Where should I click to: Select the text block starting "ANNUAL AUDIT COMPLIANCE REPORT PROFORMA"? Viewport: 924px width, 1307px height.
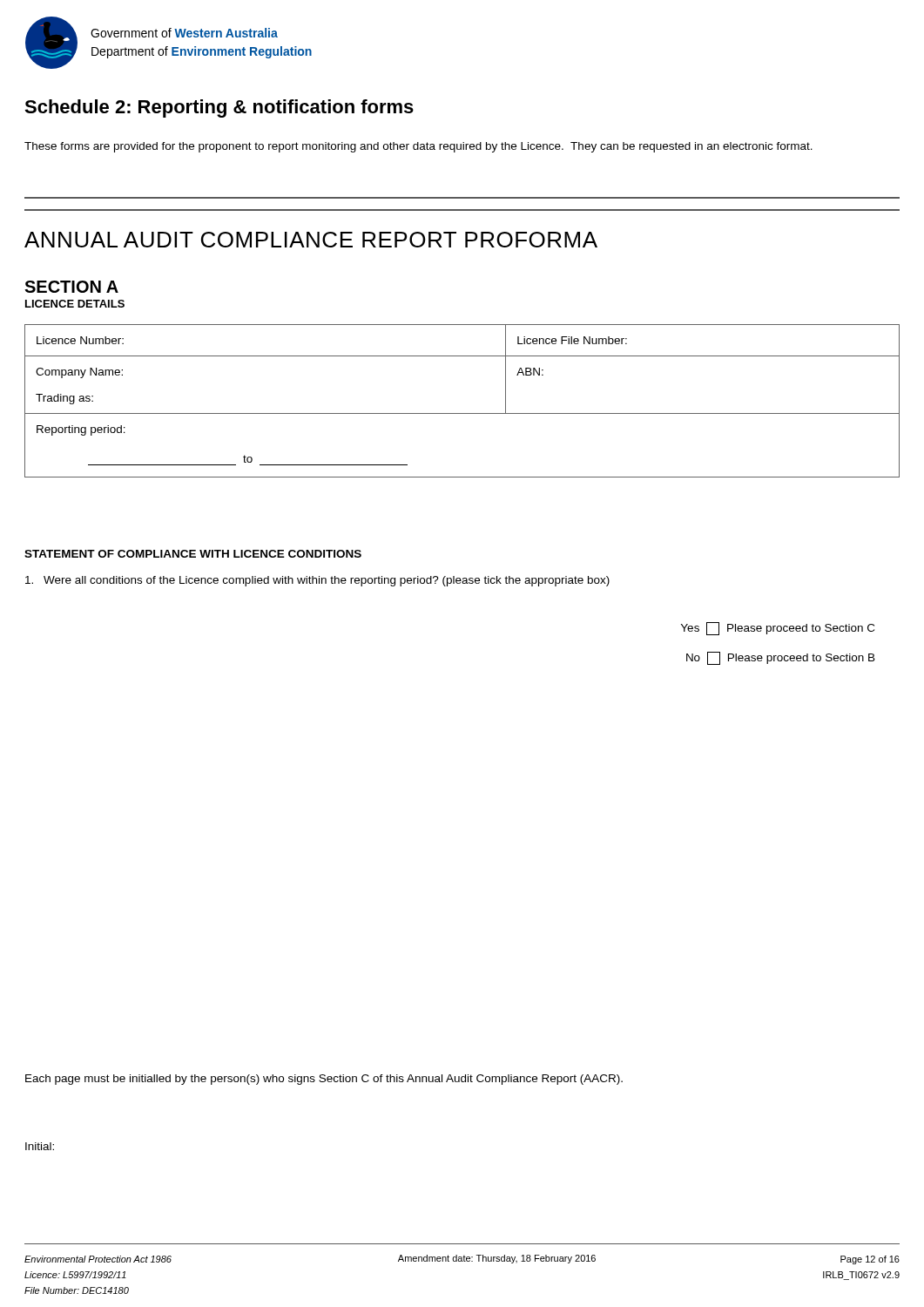tap(311, 240)
